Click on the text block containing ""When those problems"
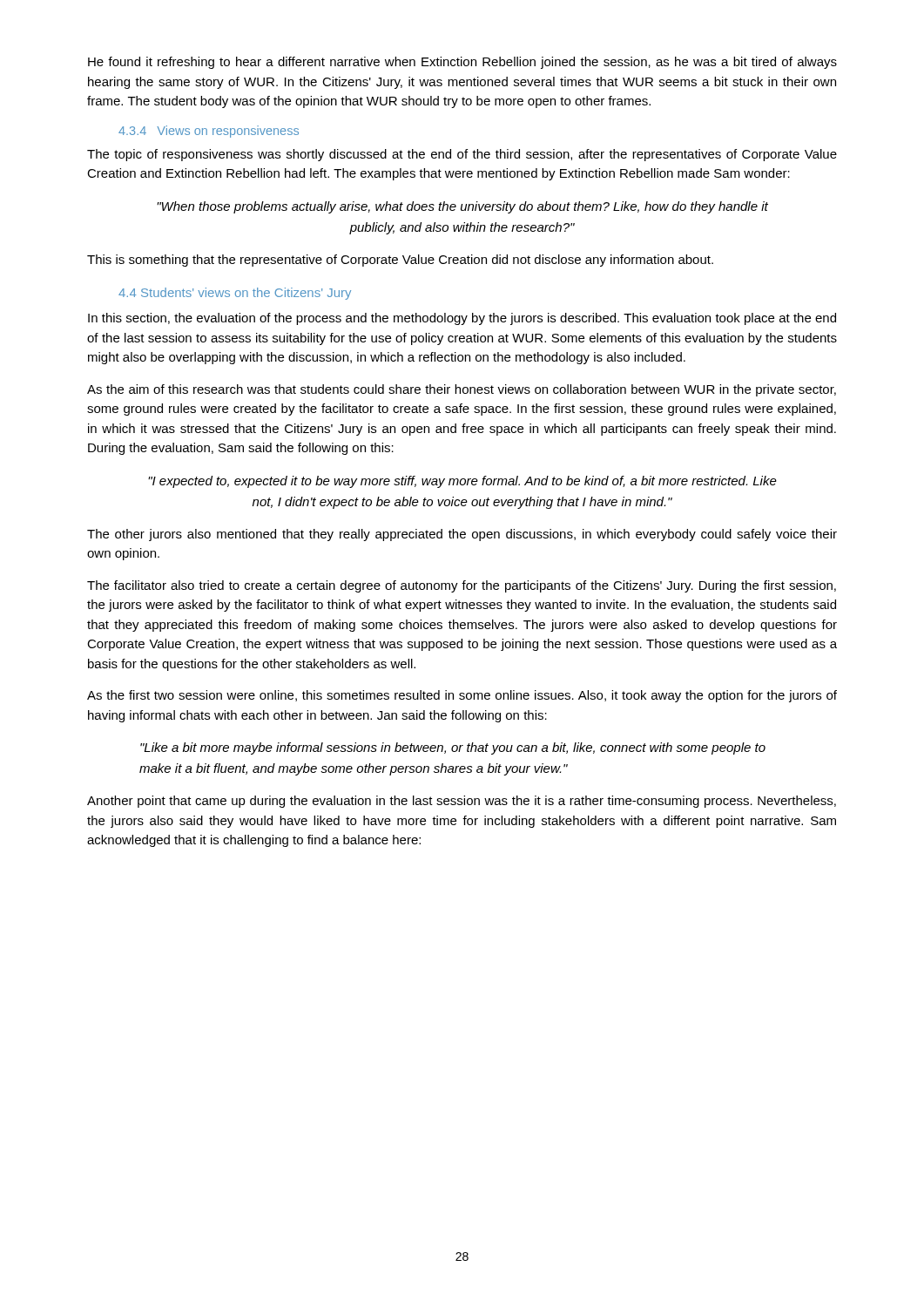Screen dimensions: 1307x924 click(x=462, y=217)
